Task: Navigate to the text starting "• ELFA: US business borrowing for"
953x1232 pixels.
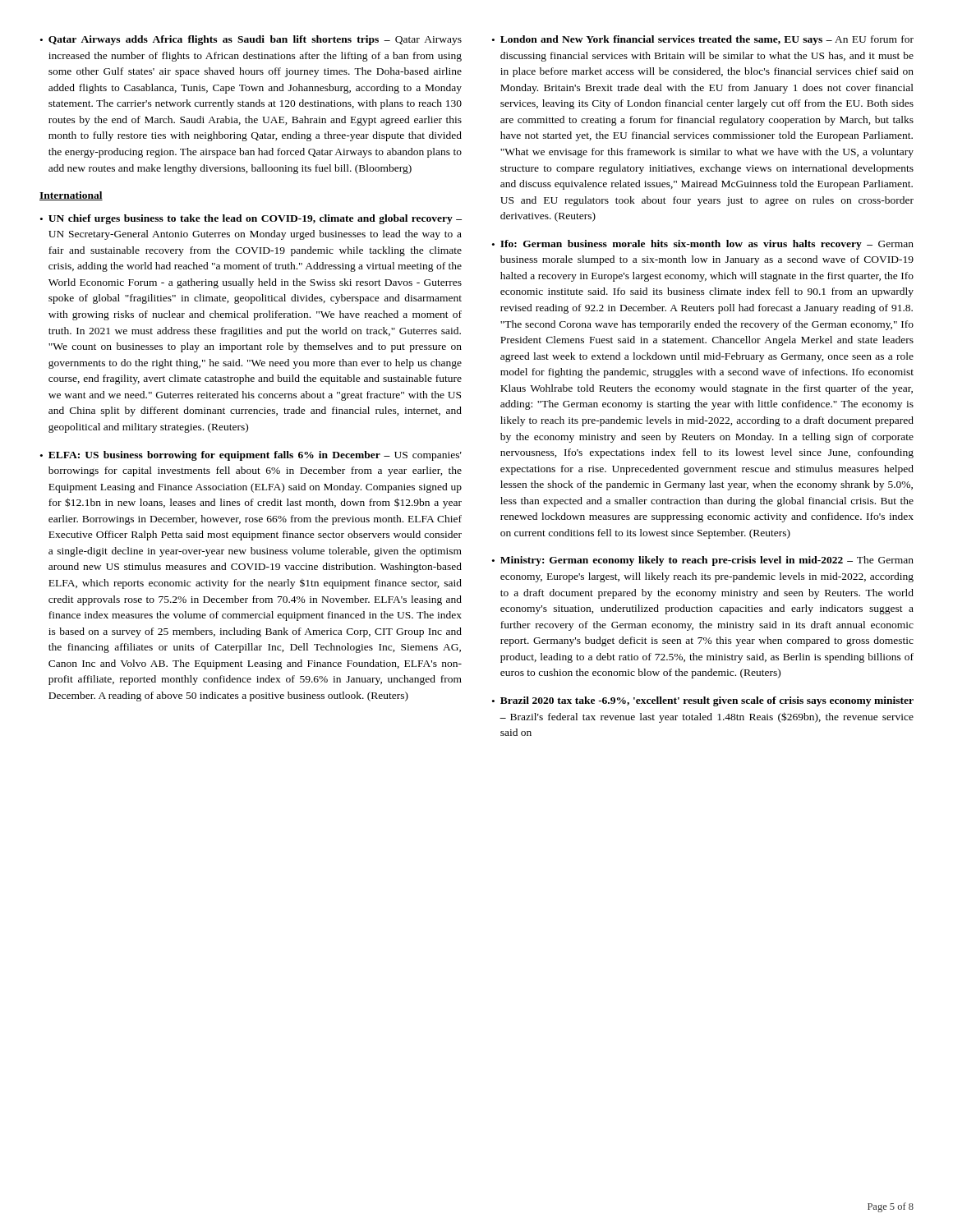Action: click(x=251, y=575)
